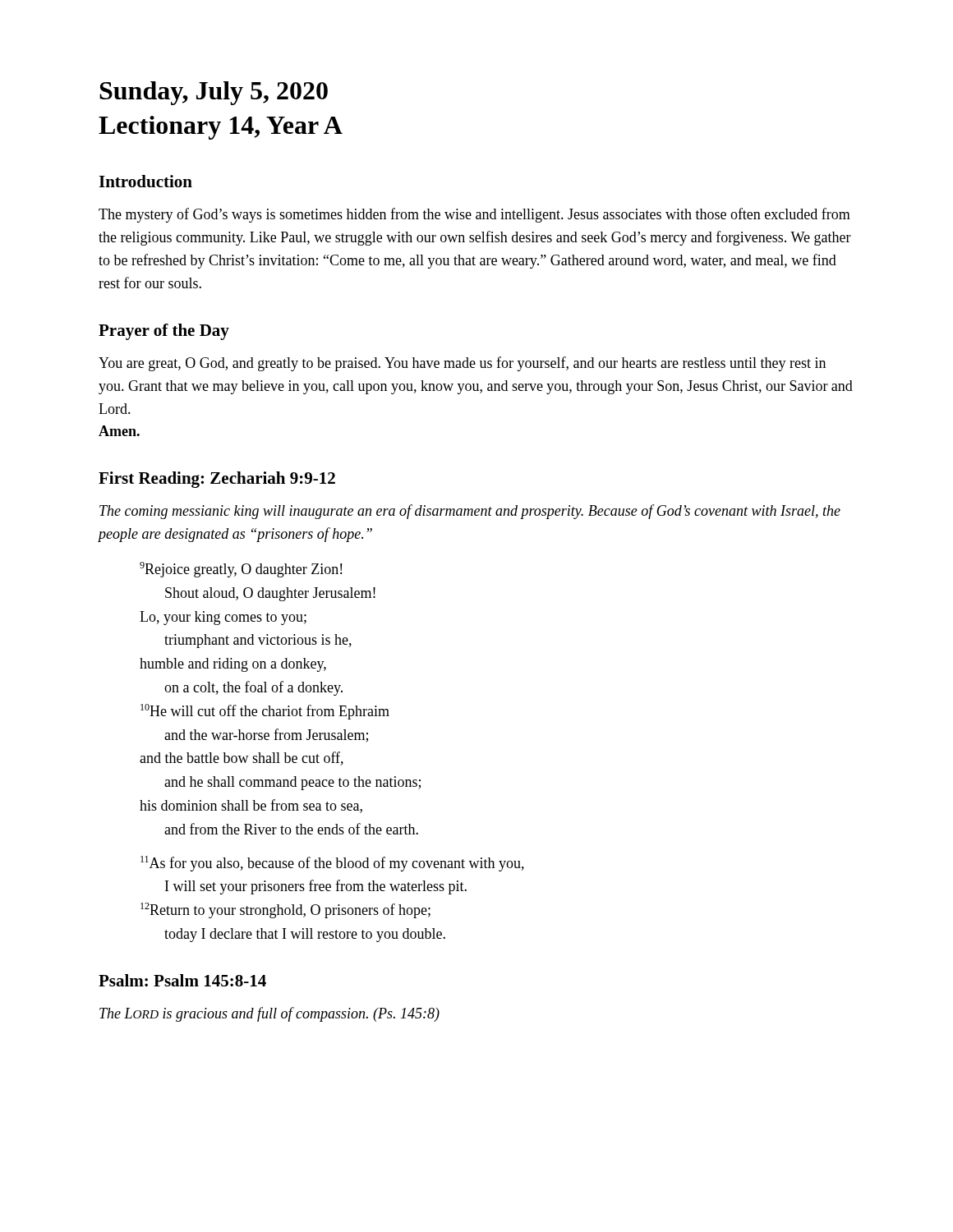Viewport: 953px width, 1232px height.
Task: Find the text block starting "Psalm: Psalm 145:8-14"
Action: coord(182,980)
